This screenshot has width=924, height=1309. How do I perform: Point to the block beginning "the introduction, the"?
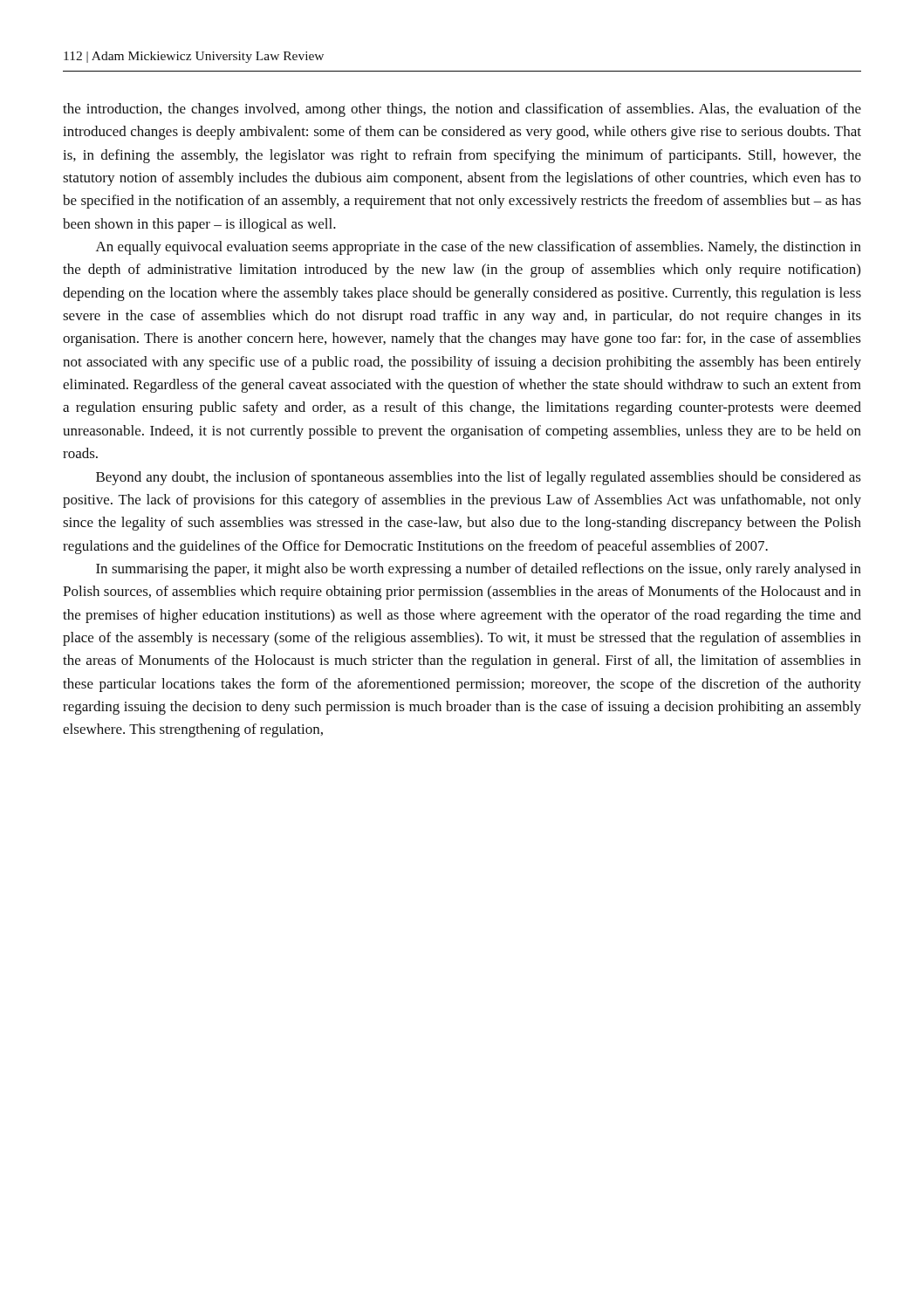(462, 167)
